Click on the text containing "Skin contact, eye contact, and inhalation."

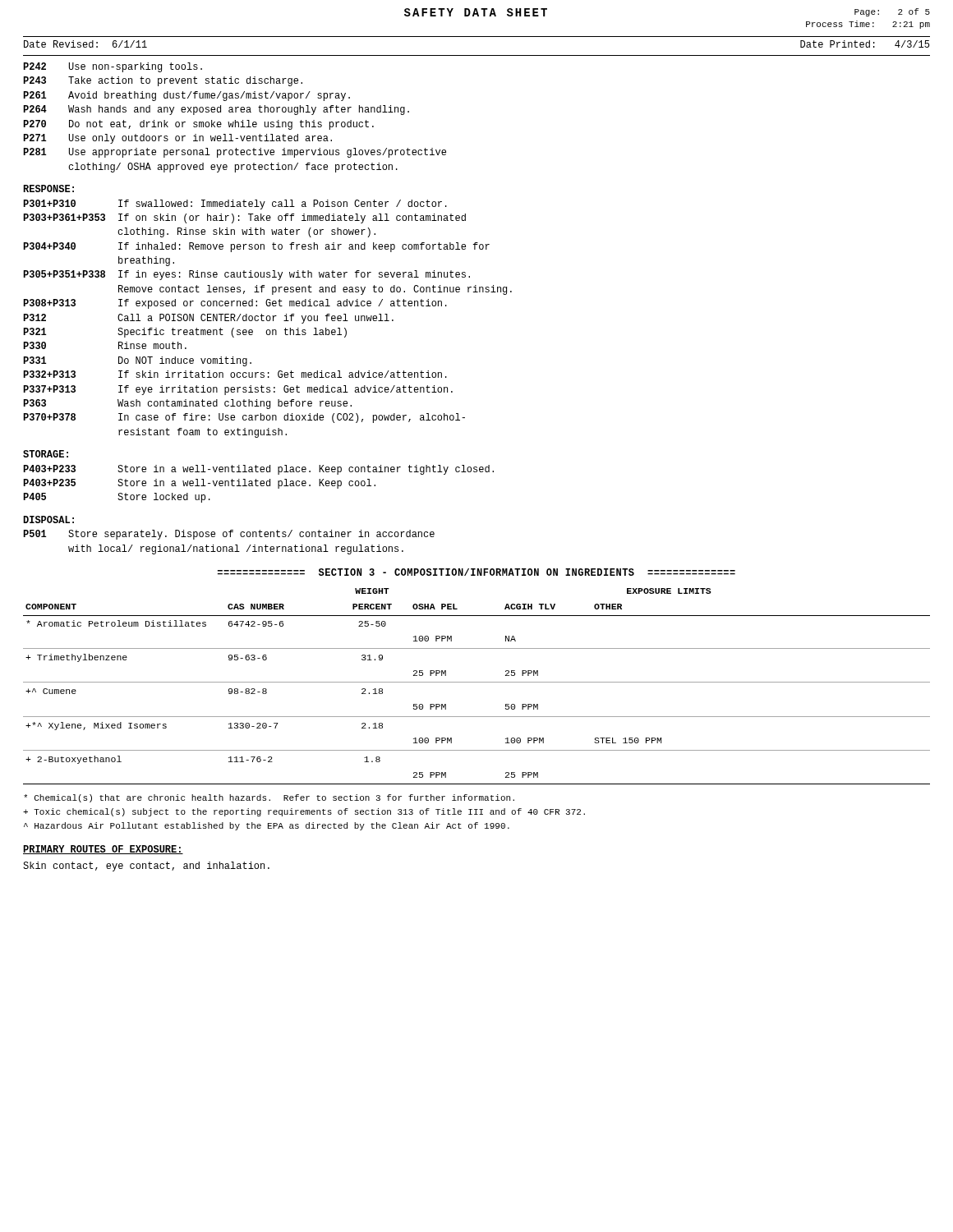coord(147,866)
